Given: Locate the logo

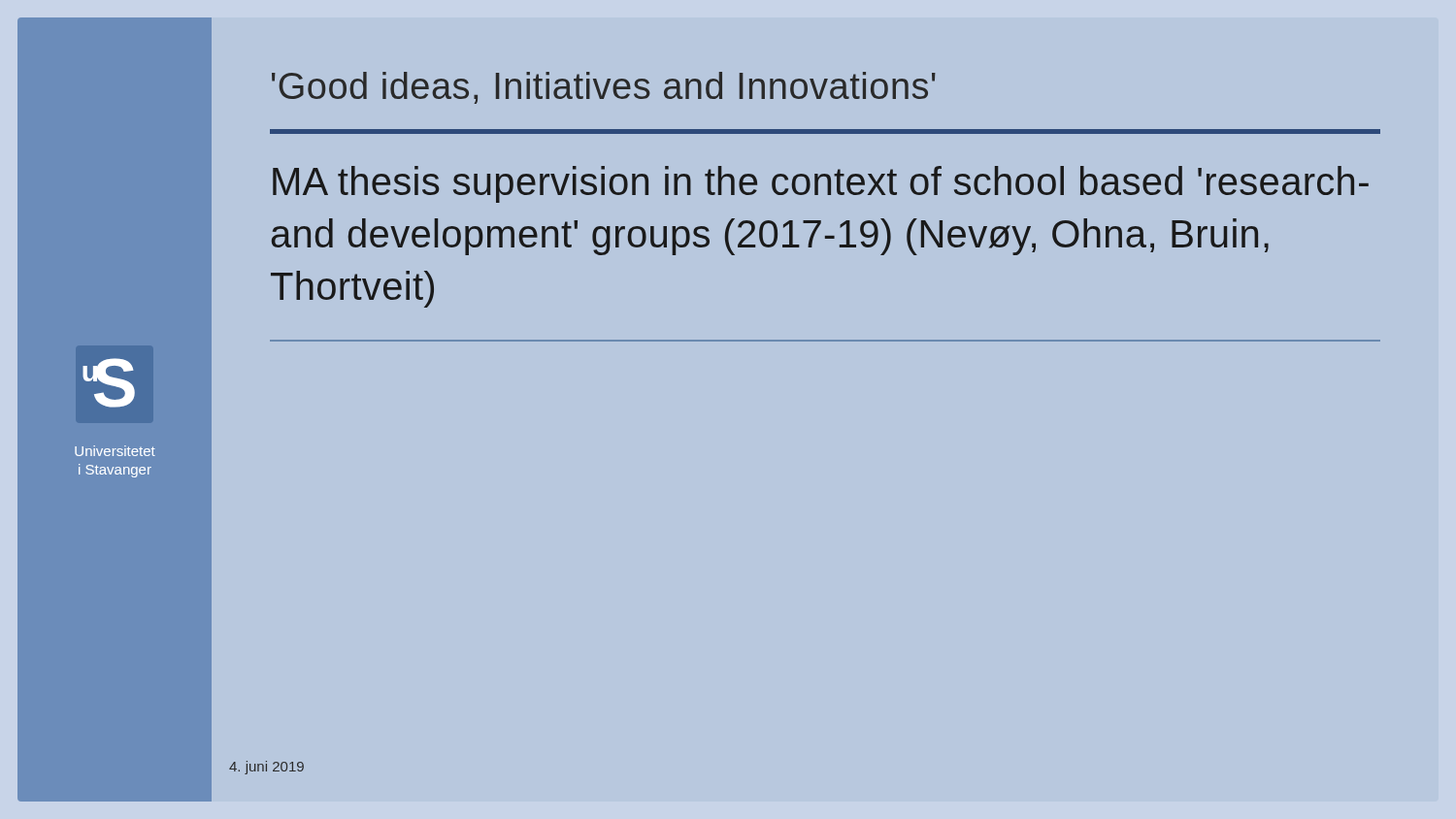Looking at the screenshot, I should tap(115, 410).
